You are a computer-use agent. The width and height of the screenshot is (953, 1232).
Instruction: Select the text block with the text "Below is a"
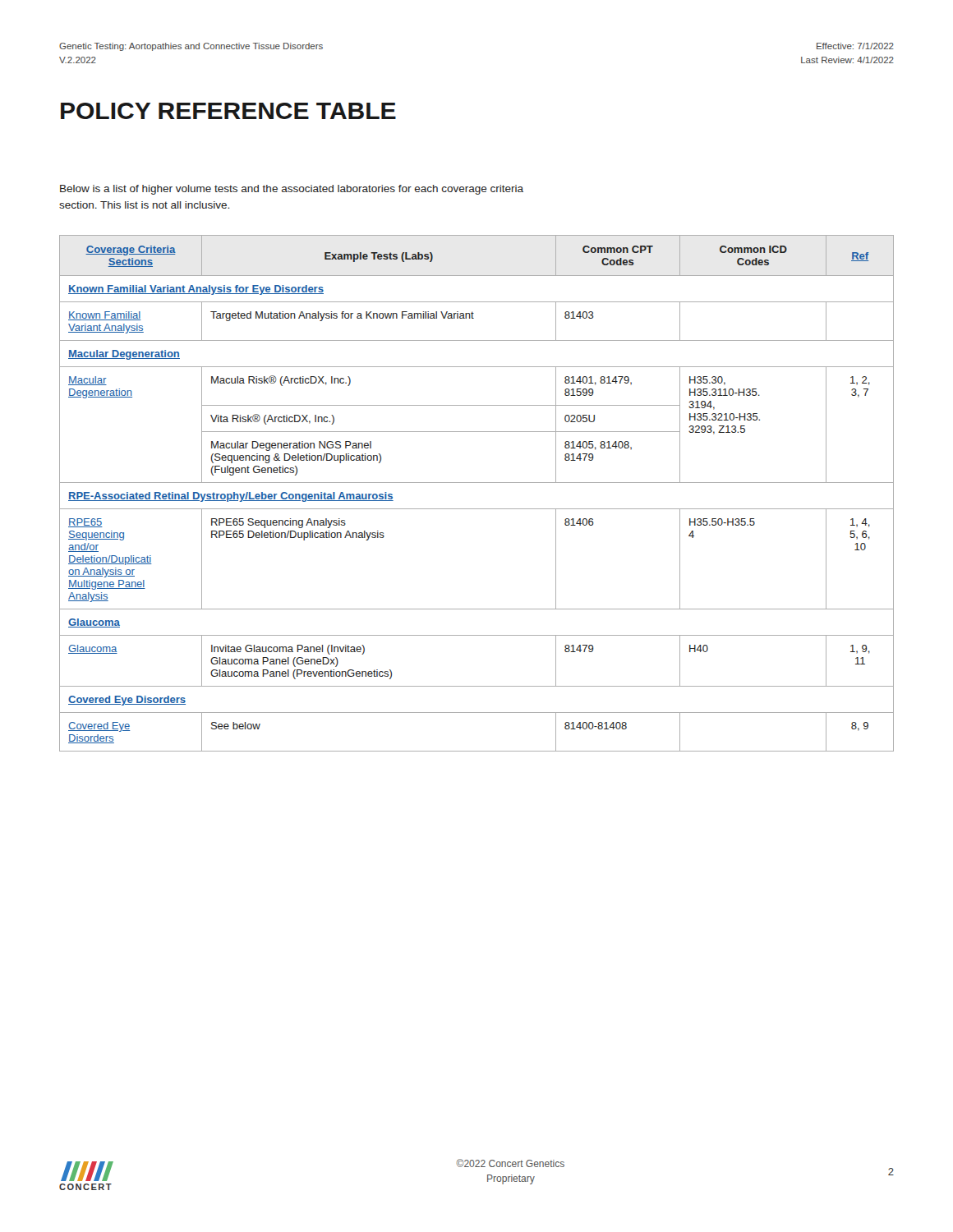[291, 197]
